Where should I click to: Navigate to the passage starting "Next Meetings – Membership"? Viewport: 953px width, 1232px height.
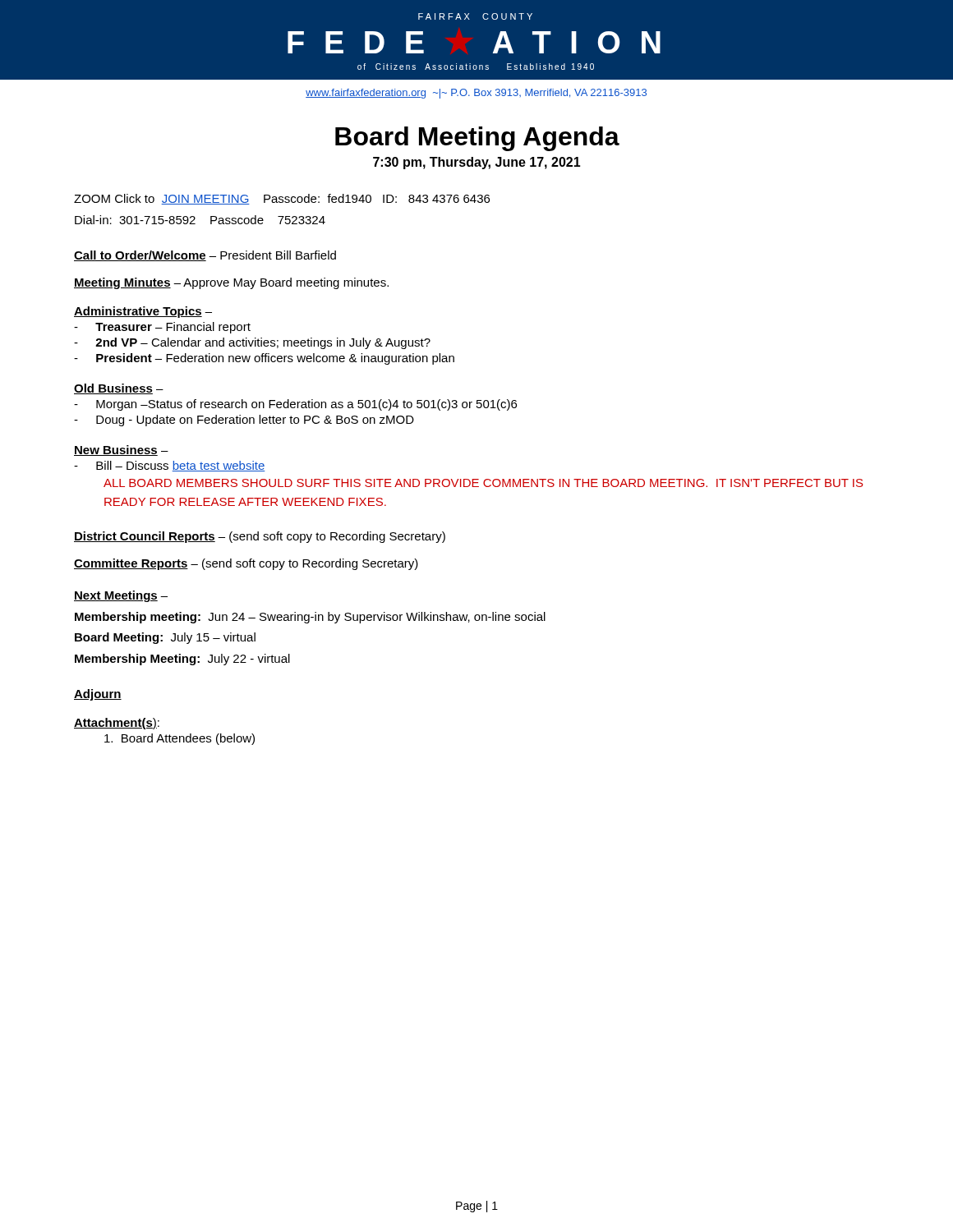pyautogui.click(x=310, y=627)
